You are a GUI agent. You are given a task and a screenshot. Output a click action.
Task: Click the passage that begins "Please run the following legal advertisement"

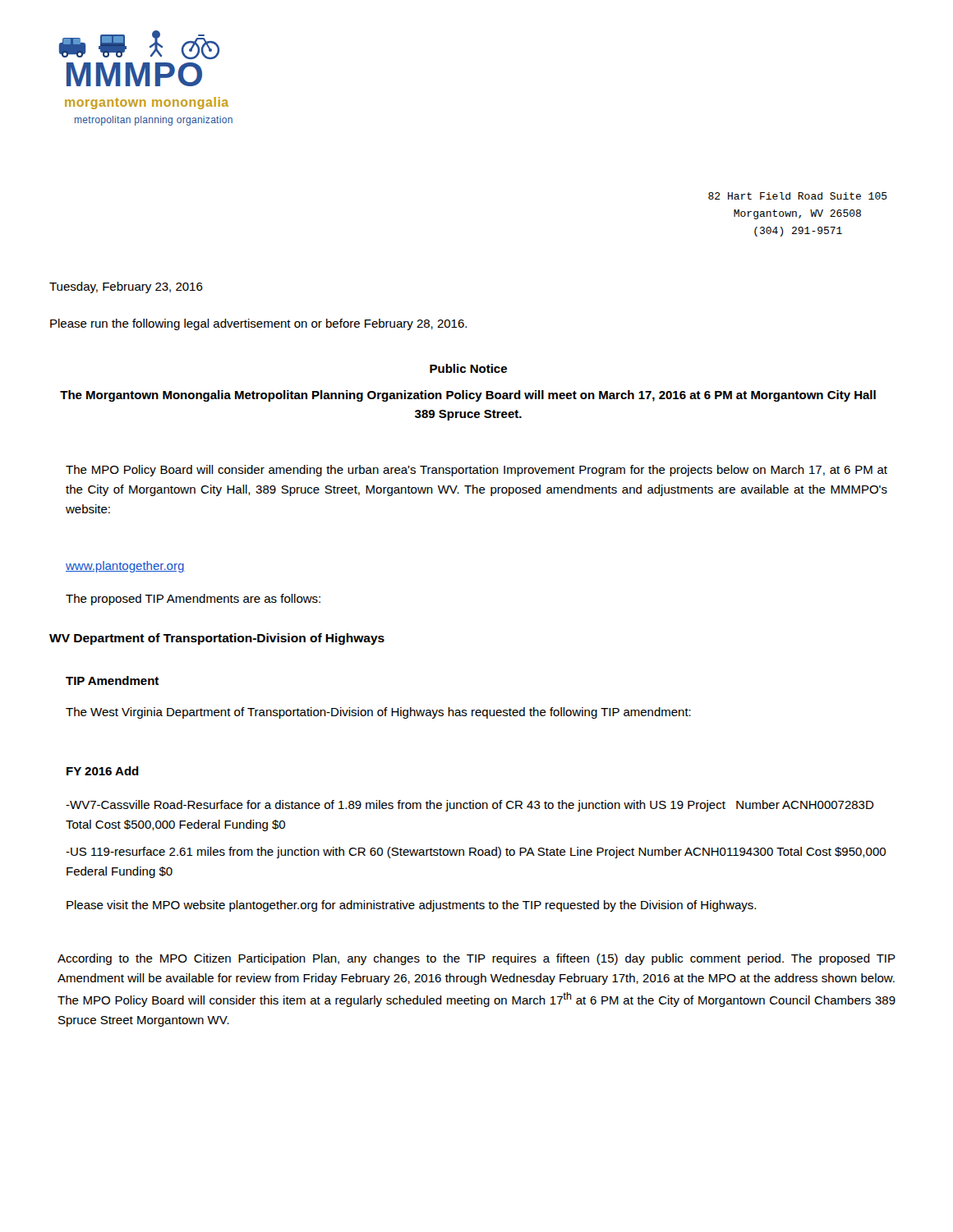tap(259, 323)
